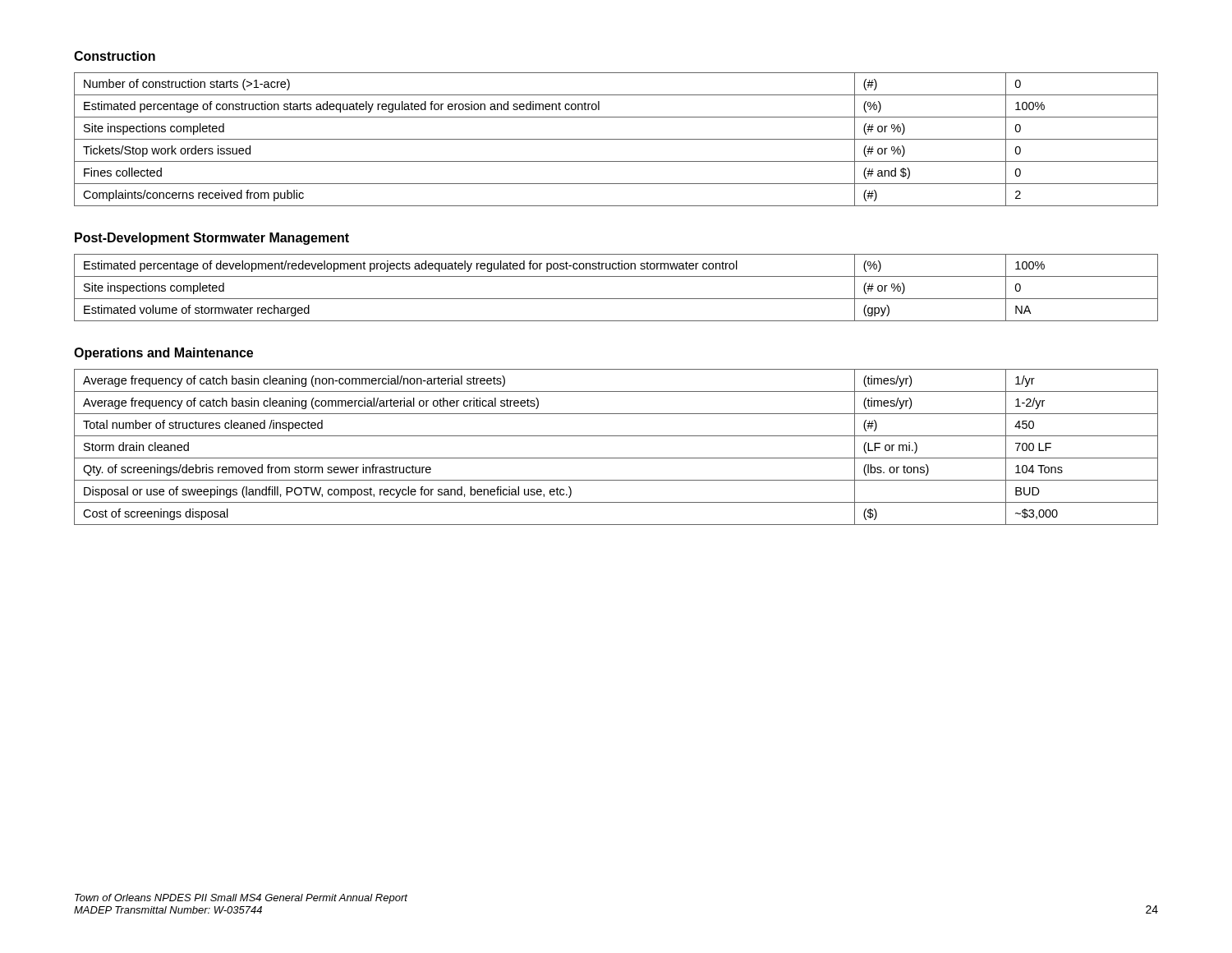Point to the passage starting "Operations and Maintenance"
Viewport: 1232px width, 953px height.
(x=164, y=353)
